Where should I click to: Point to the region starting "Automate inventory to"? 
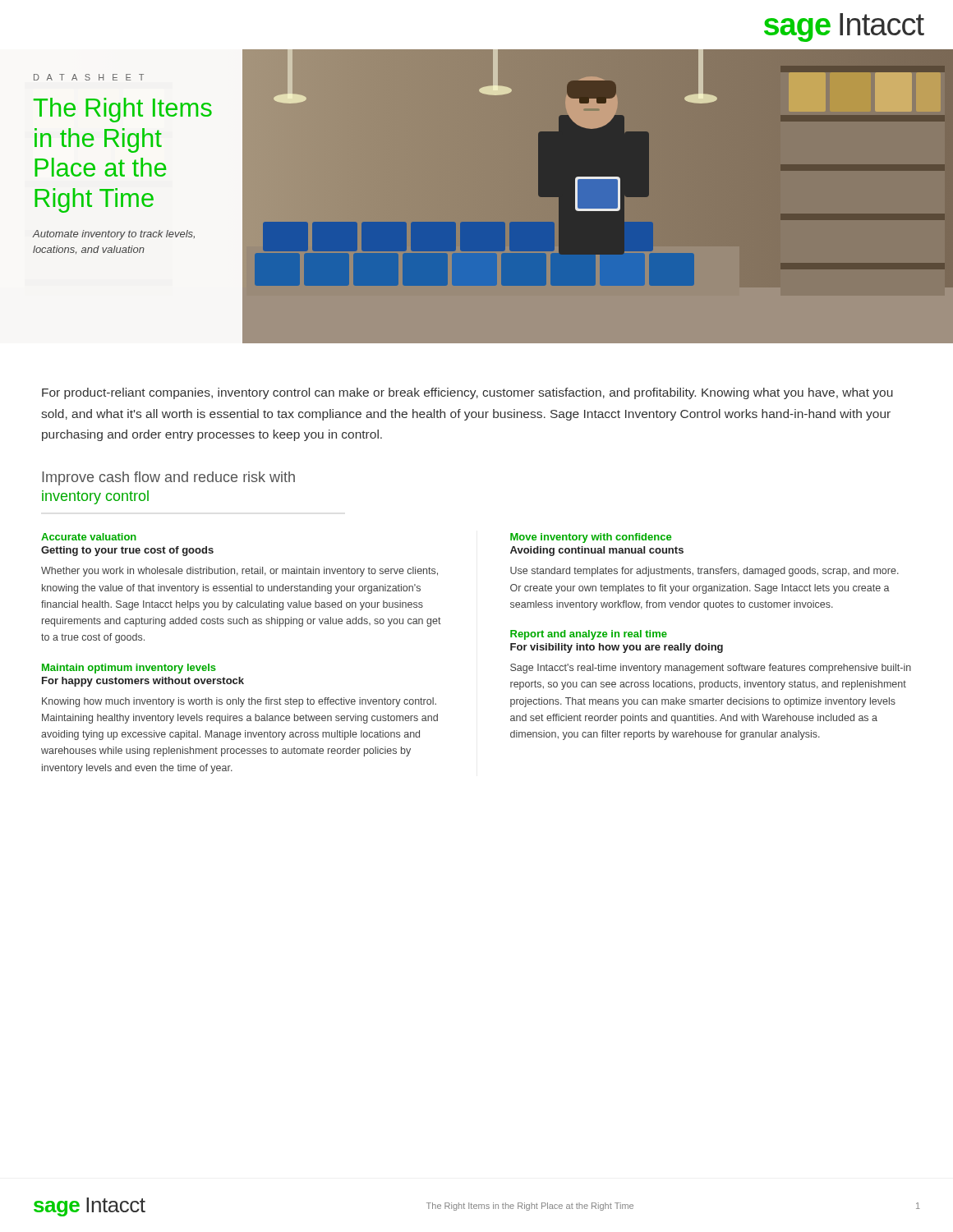point(115,242)
